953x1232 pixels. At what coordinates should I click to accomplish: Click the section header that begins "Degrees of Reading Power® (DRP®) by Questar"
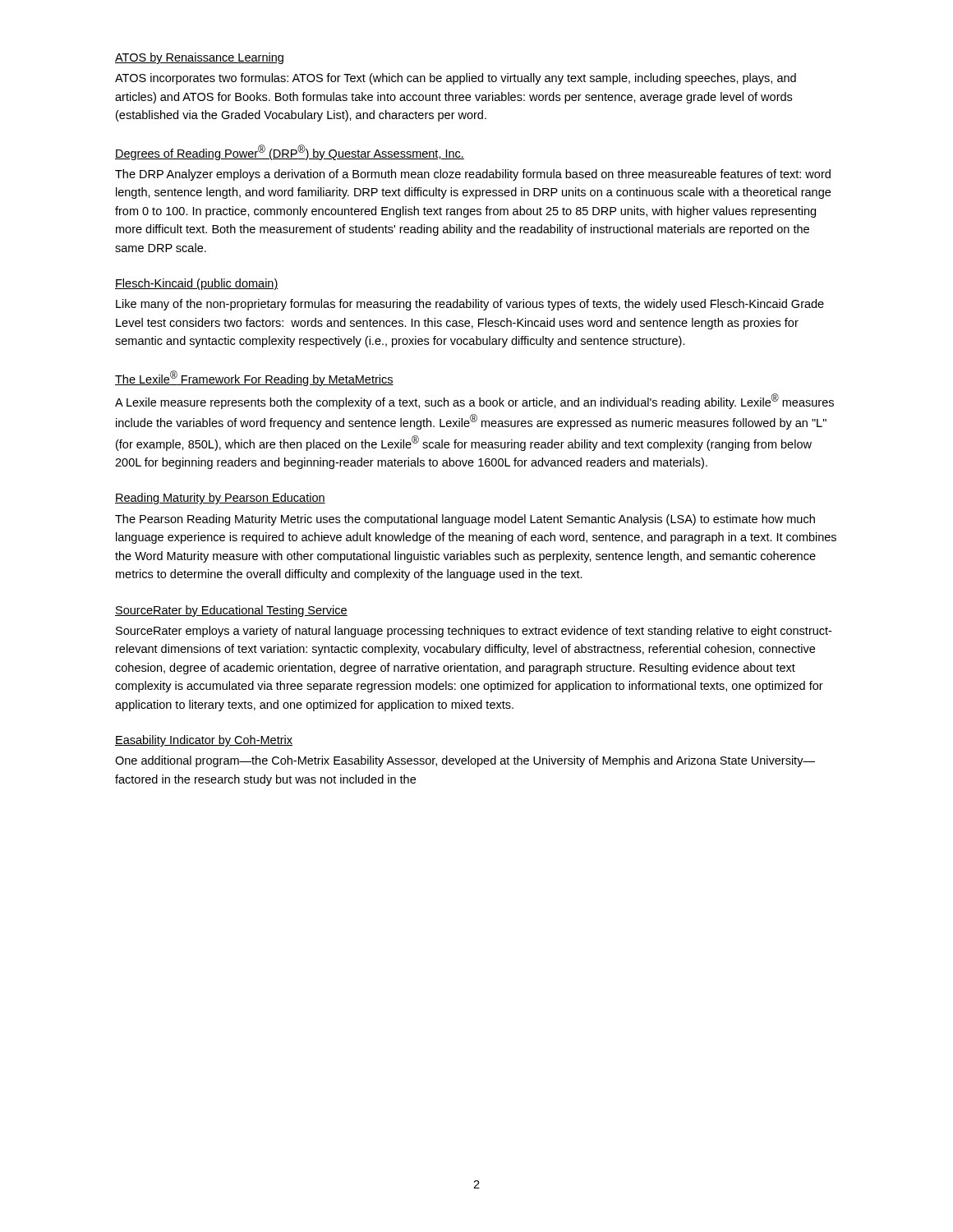(290, 152)
